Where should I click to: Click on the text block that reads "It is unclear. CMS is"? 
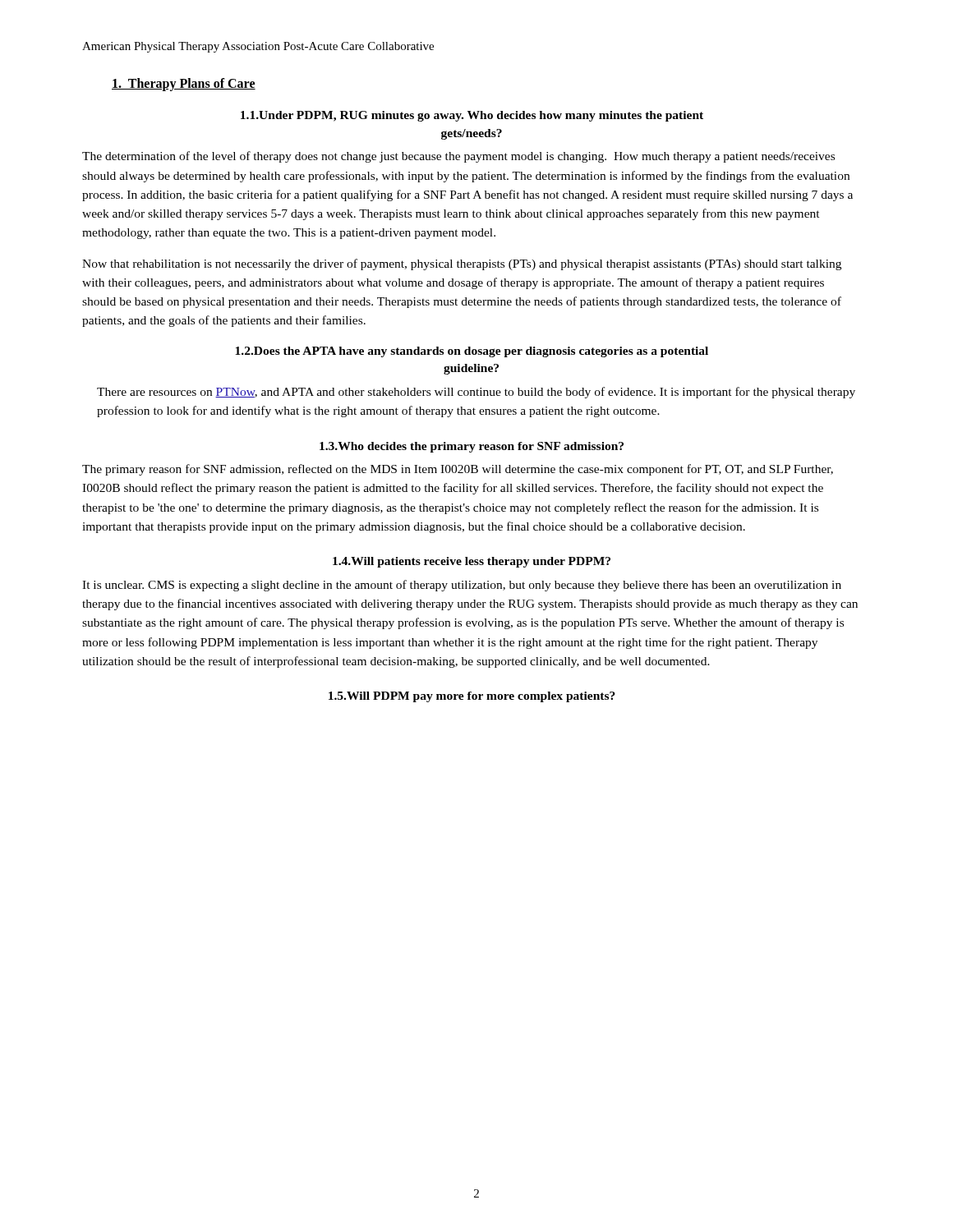tap(470, 622)
